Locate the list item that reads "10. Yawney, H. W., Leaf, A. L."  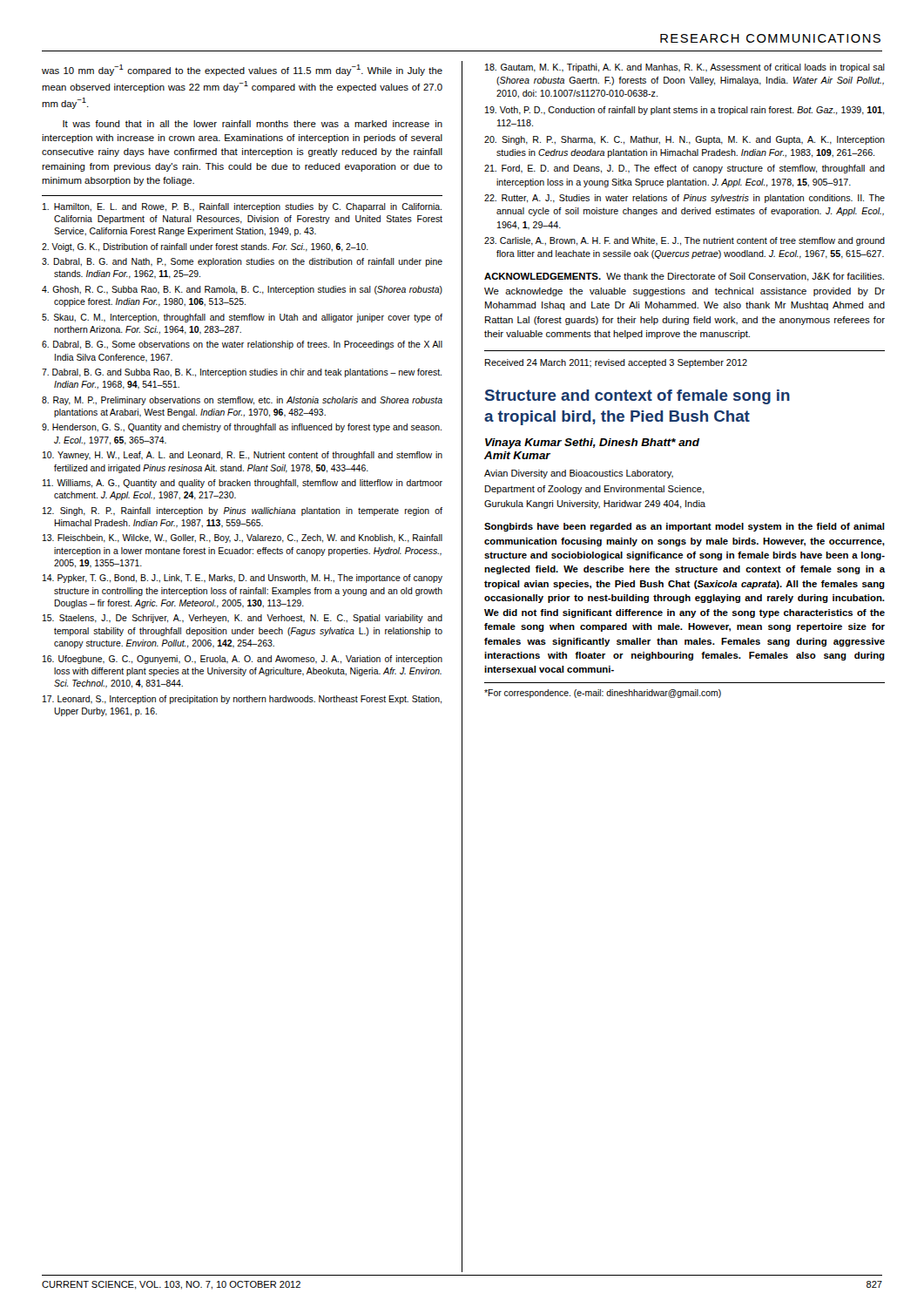pos(242,462)
